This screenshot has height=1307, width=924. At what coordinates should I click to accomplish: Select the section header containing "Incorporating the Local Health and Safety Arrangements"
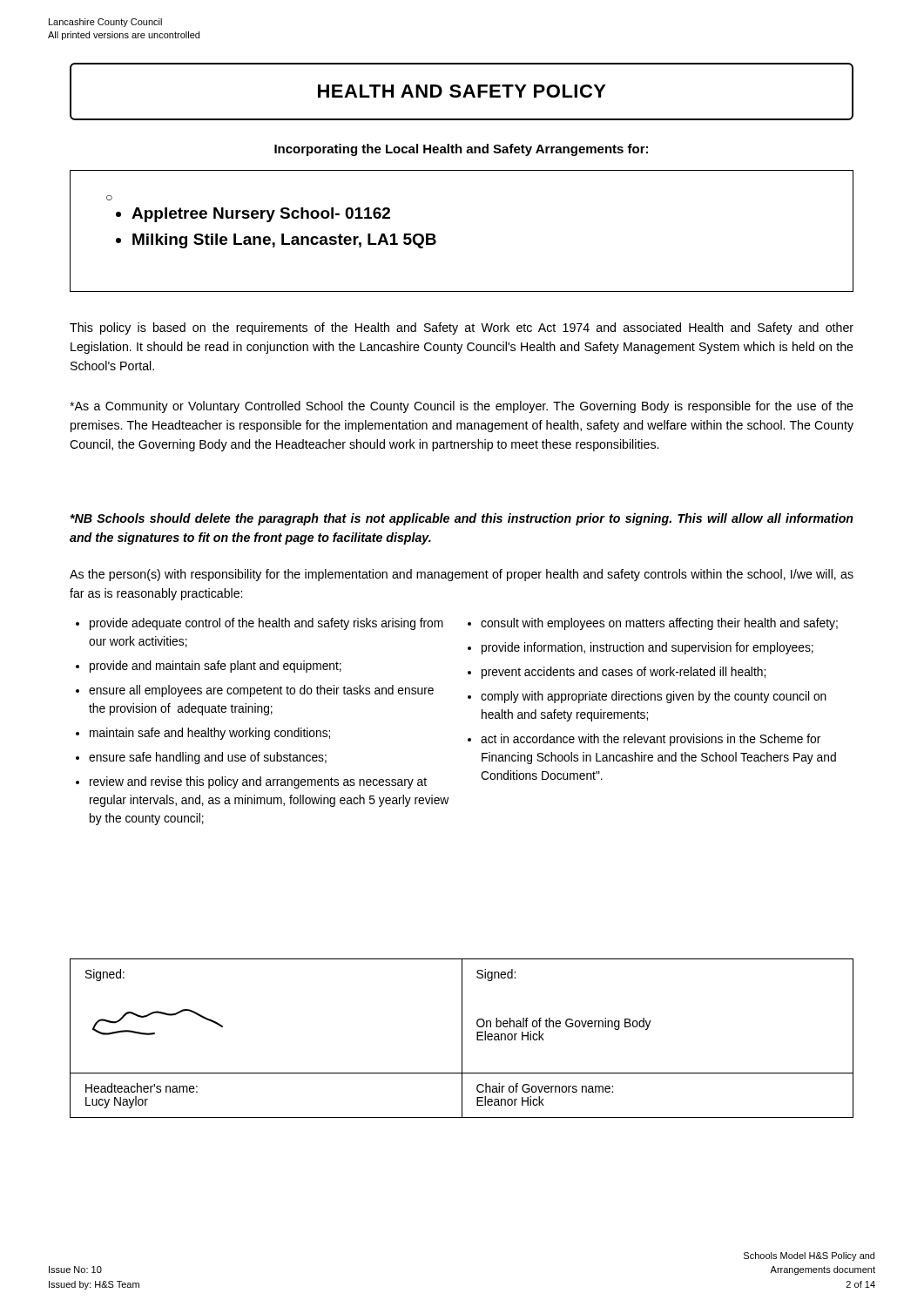pyautogui.click(x=462, y=149)
